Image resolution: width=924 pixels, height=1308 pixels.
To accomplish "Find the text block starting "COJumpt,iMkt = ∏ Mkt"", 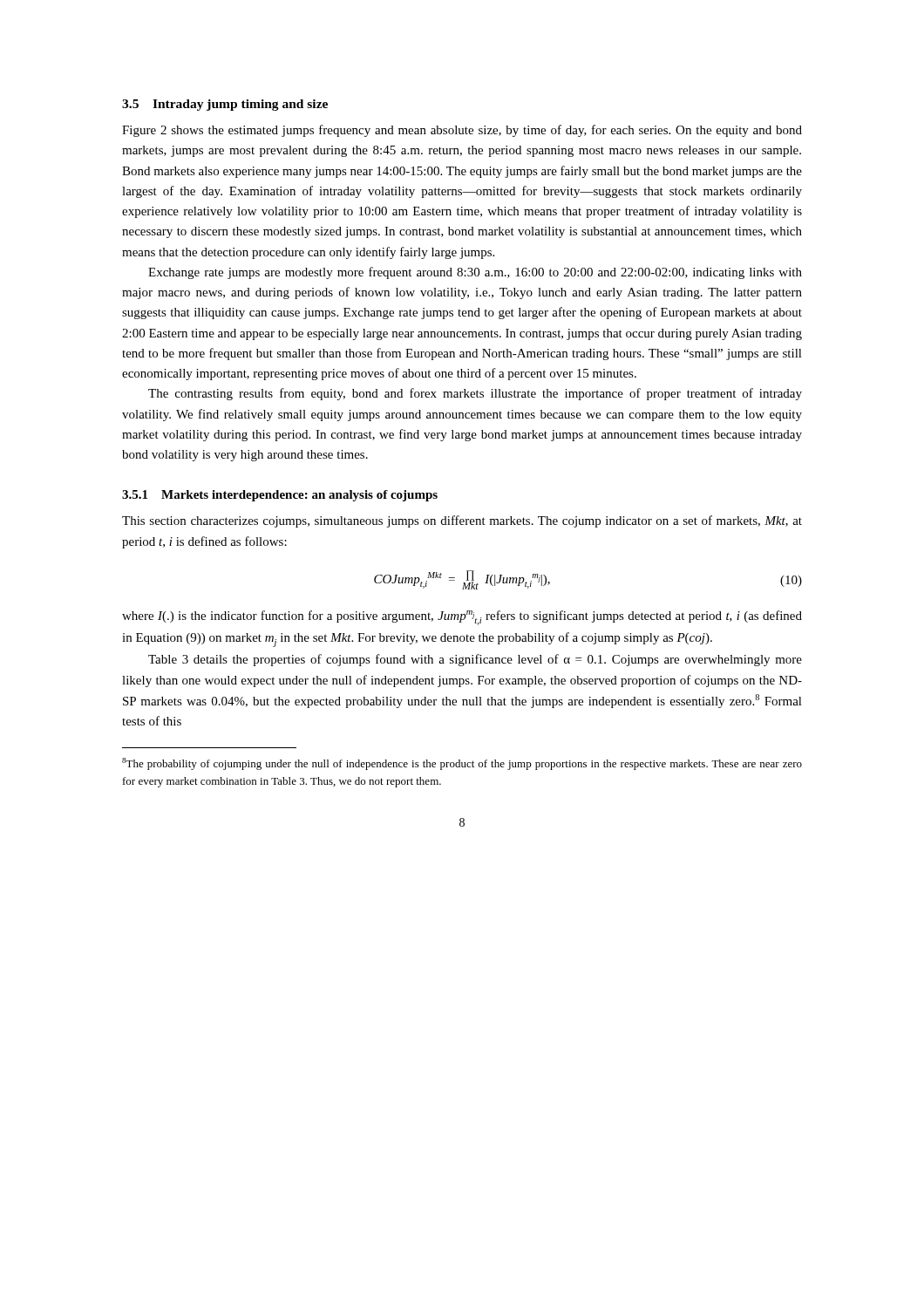I will (x=471, y=580).
